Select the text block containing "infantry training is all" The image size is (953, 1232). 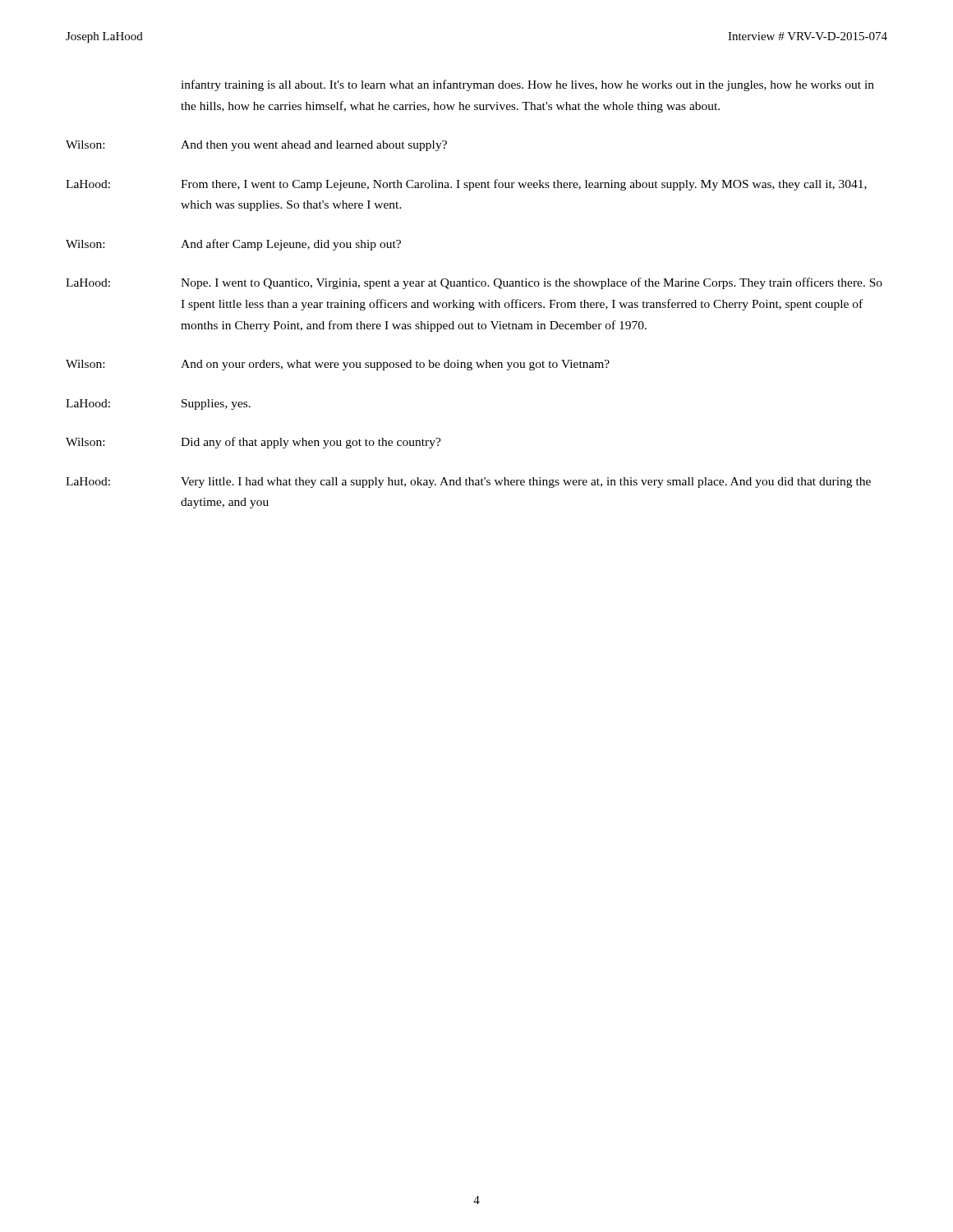(x=534, y=95)
